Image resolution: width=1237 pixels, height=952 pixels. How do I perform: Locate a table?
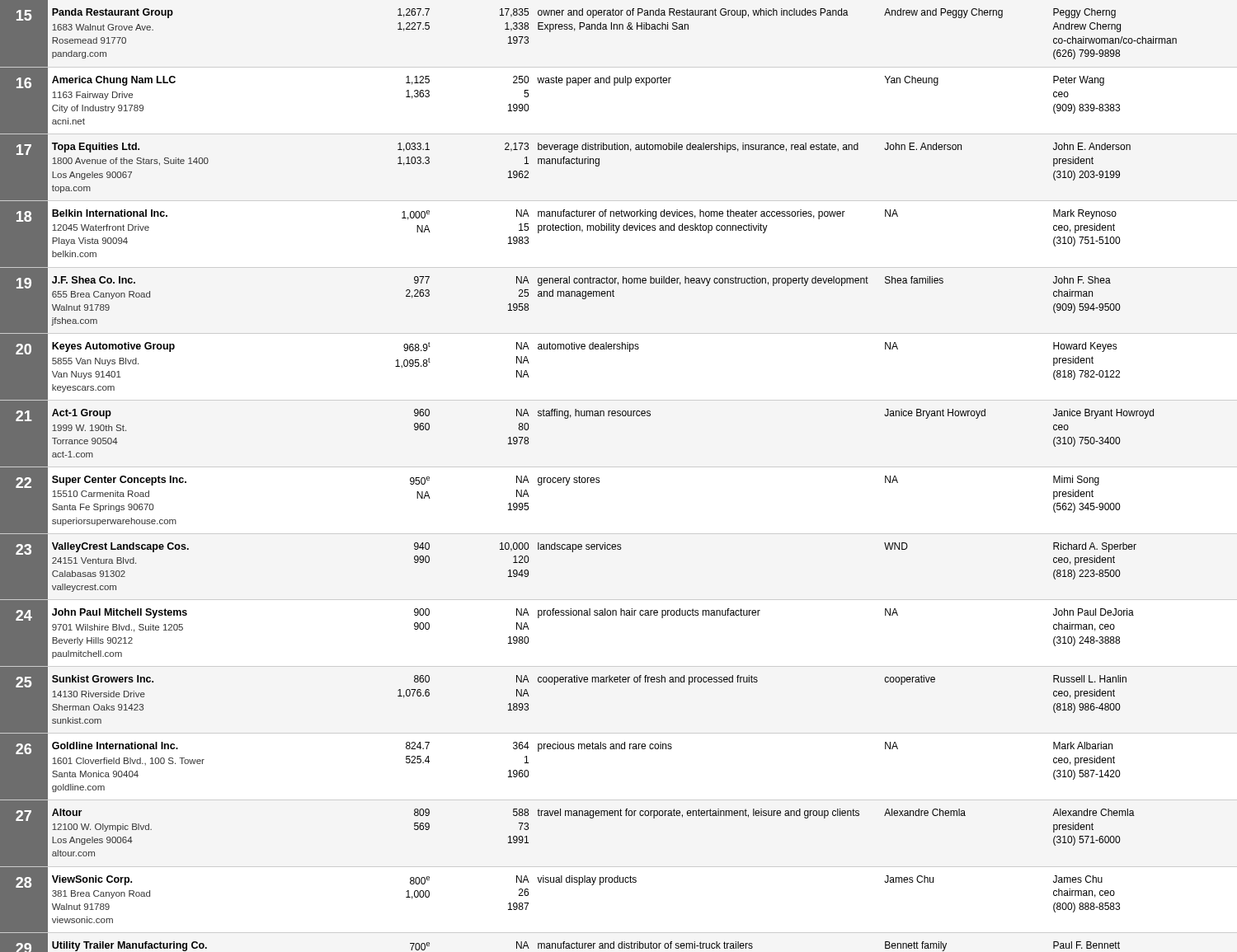pos(618,476)
